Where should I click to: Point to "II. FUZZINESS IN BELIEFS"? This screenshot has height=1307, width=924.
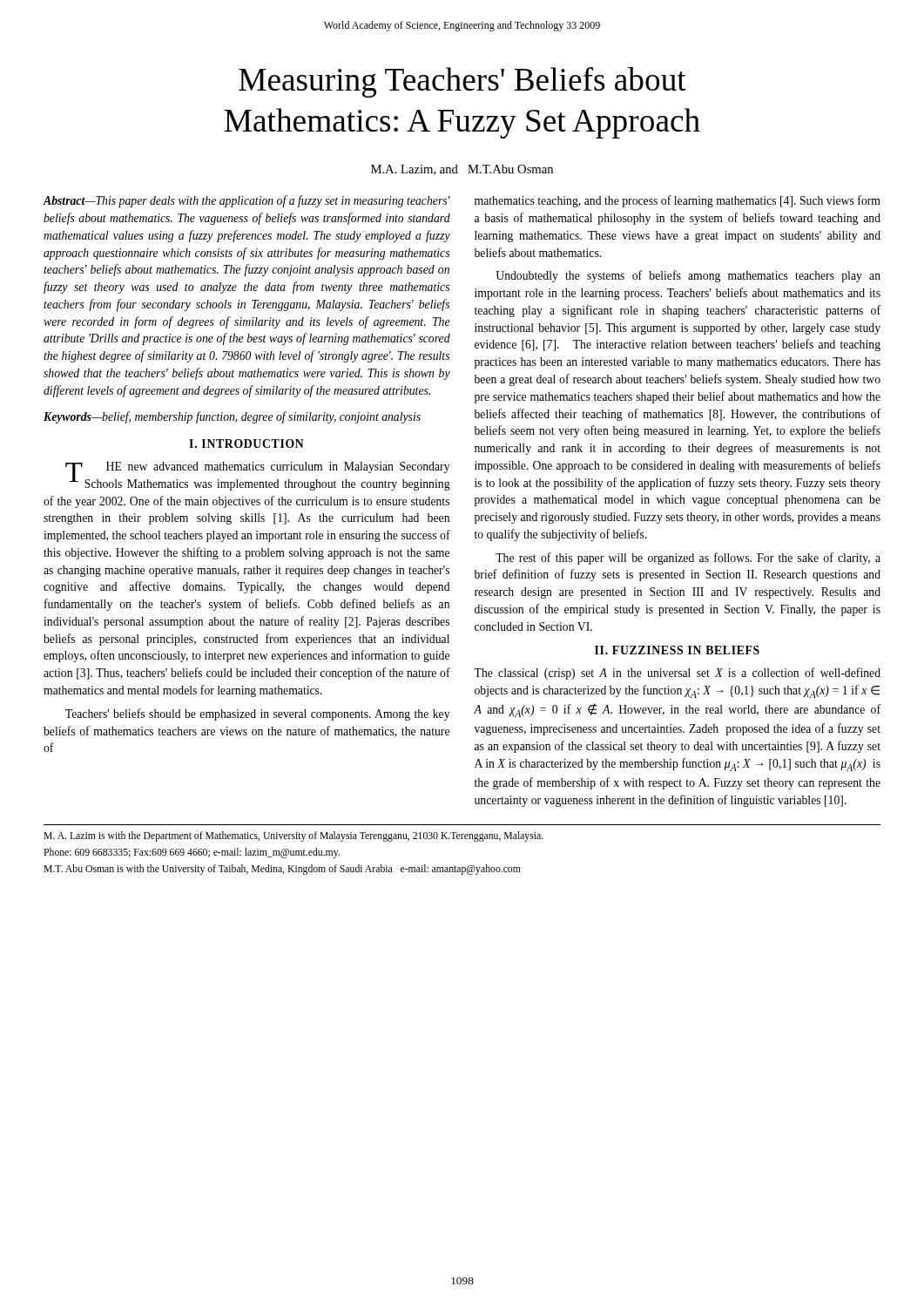point(677,651)
